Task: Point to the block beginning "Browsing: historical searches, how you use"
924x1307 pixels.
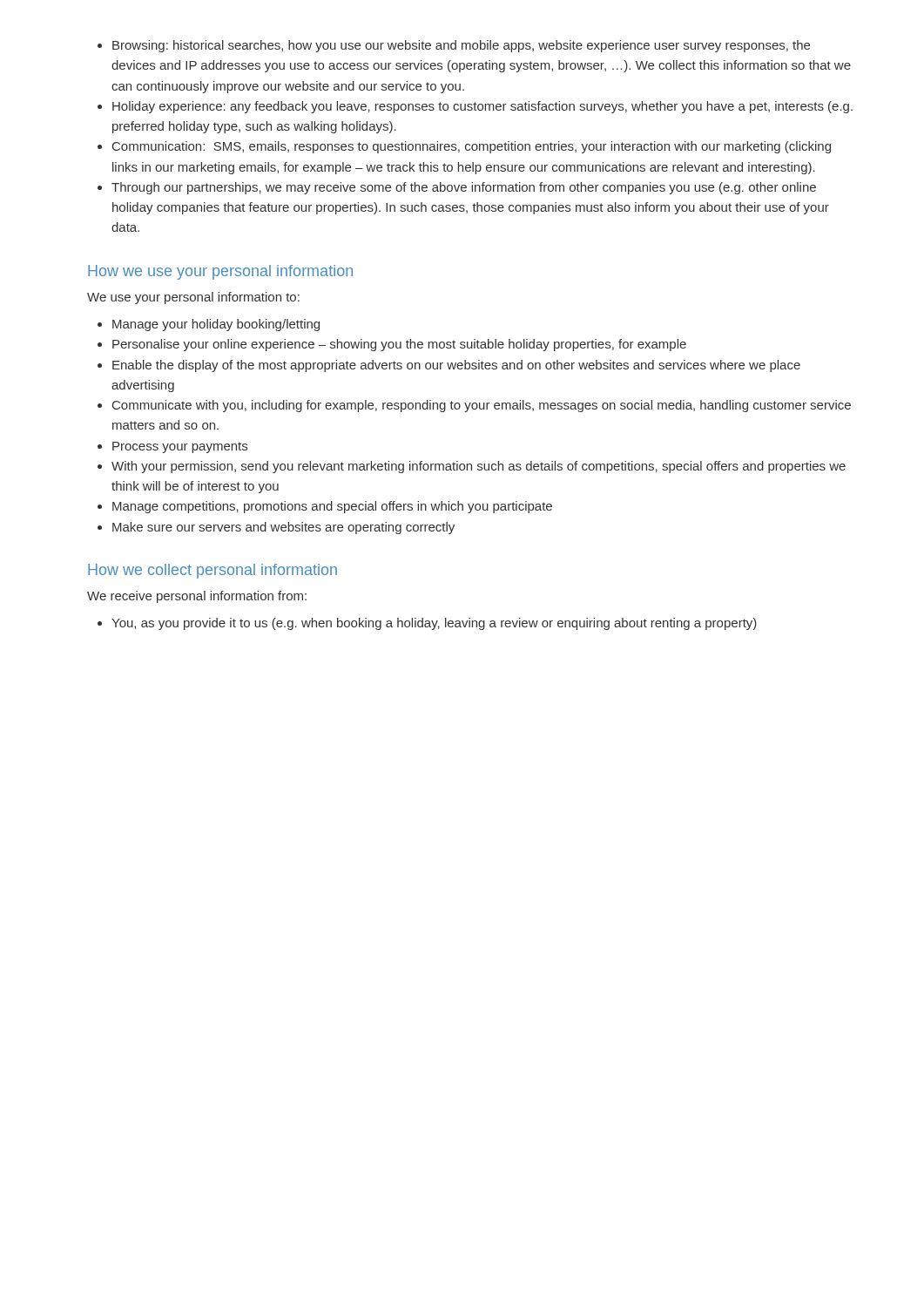Action: pos(483,65)
